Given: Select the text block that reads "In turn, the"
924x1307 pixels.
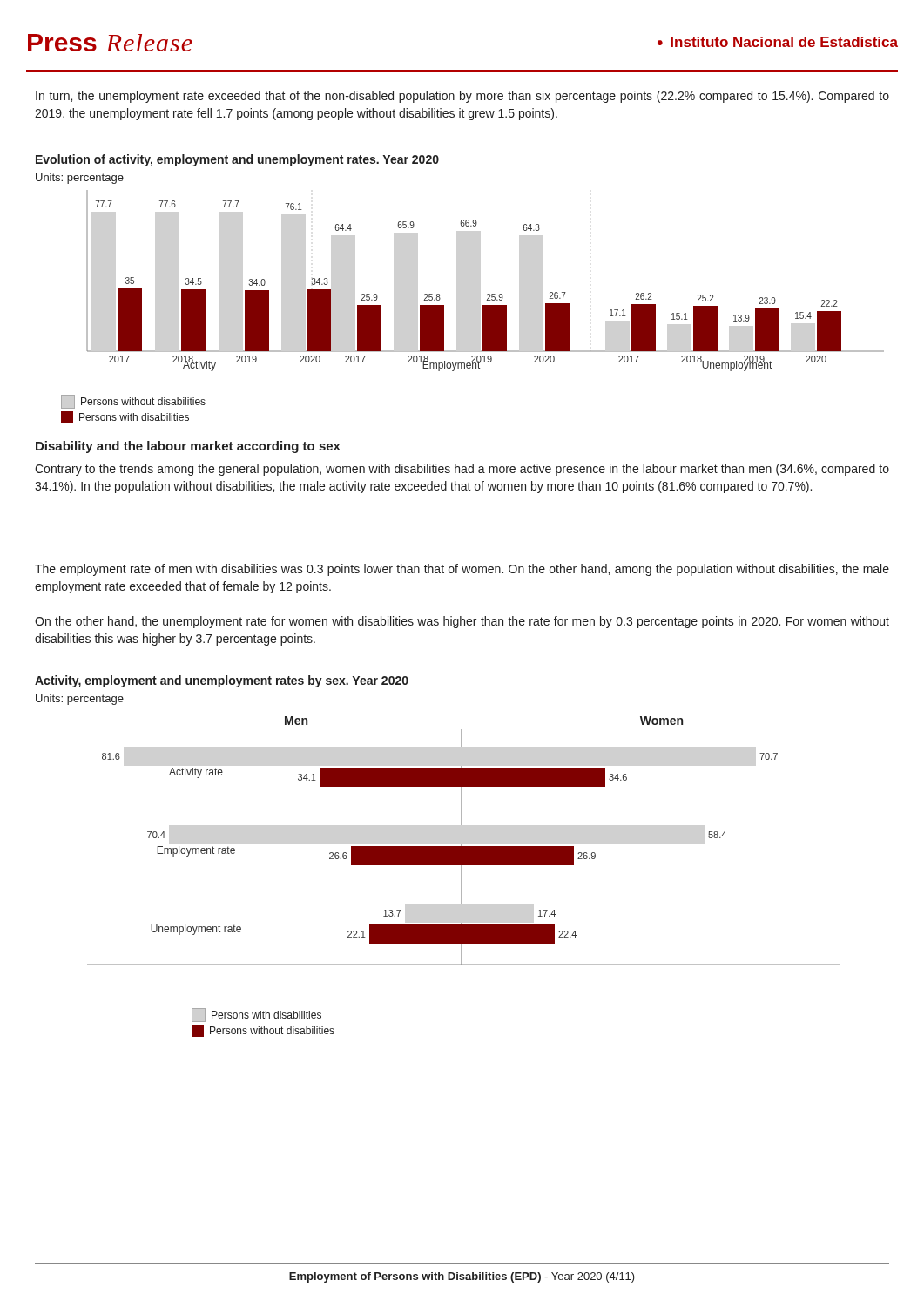Looking at the screenshot, I should (462, 105).
